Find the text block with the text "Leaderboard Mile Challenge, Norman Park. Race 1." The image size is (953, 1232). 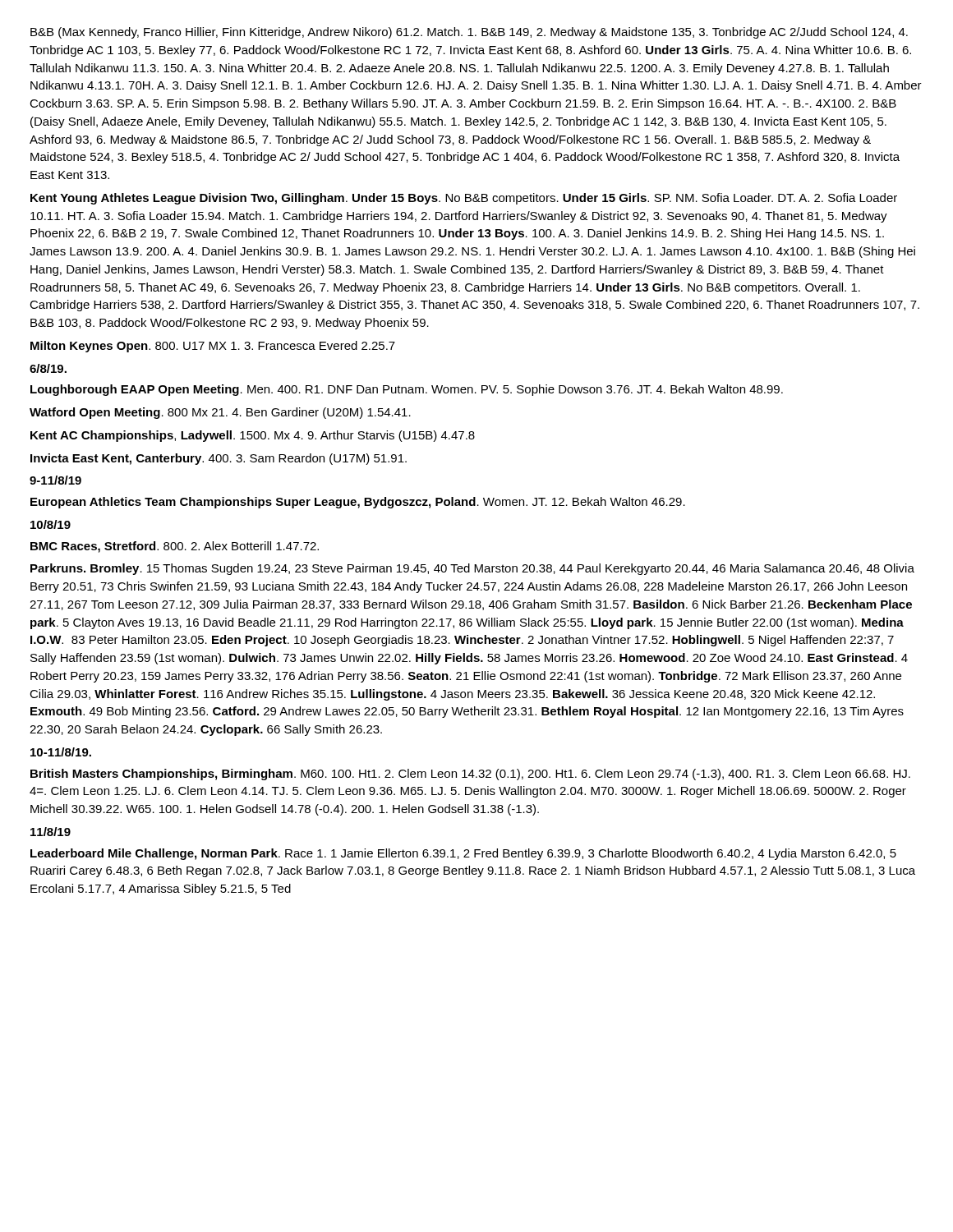click(x=472, y=870)
